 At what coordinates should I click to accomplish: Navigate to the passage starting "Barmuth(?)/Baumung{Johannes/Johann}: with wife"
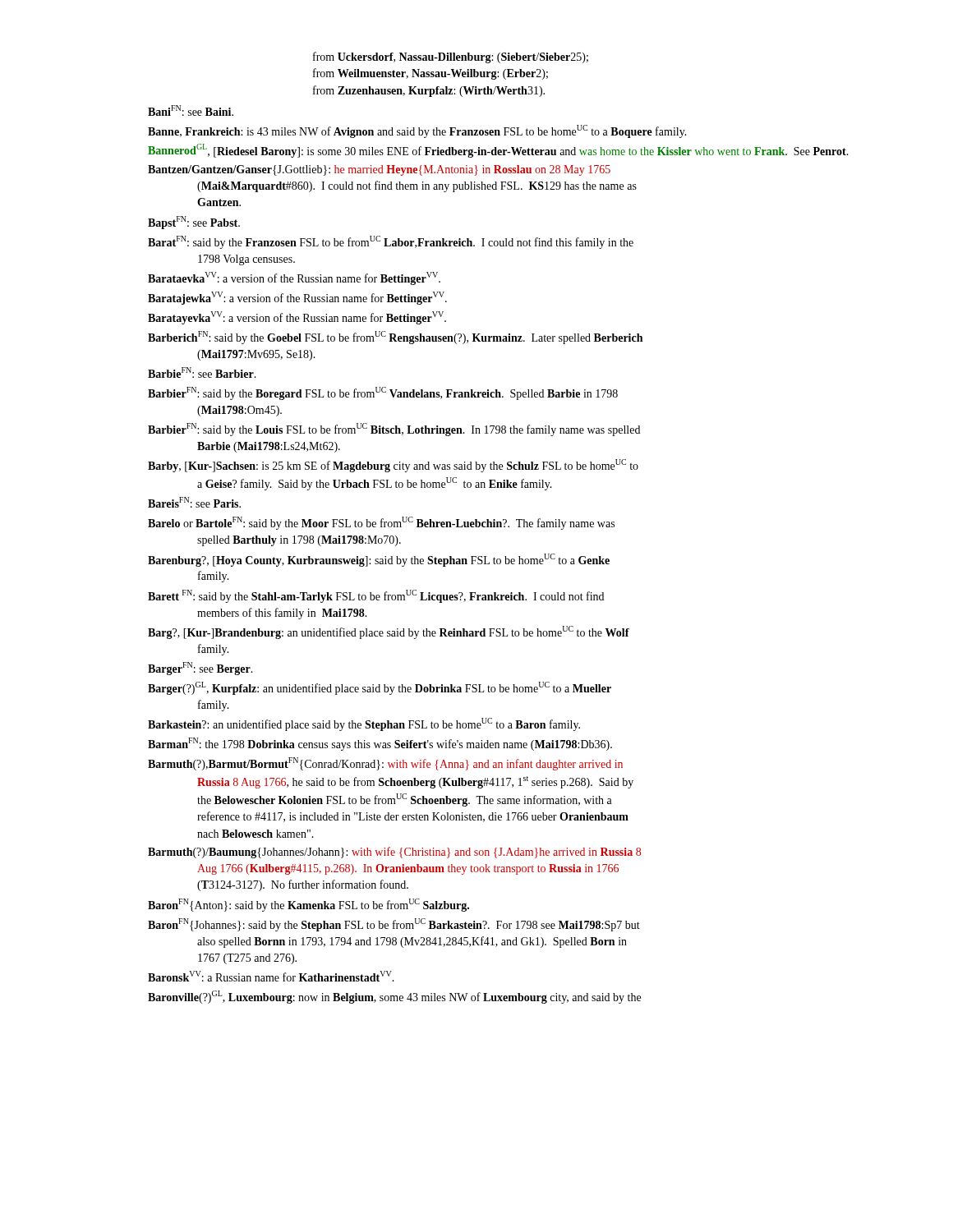tap(395, 869)
